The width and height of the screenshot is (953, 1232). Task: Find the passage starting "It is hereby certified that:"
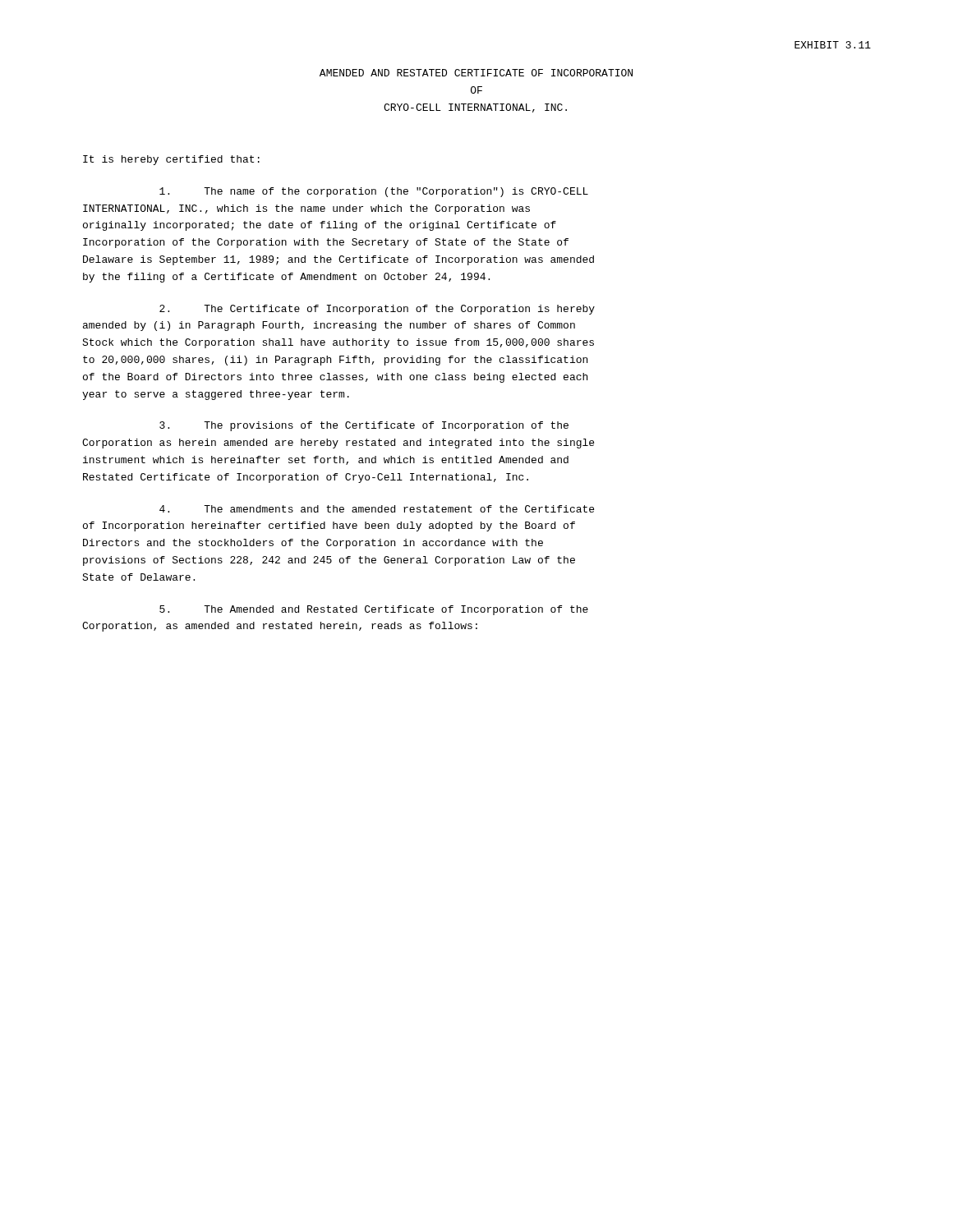(172, 160)
